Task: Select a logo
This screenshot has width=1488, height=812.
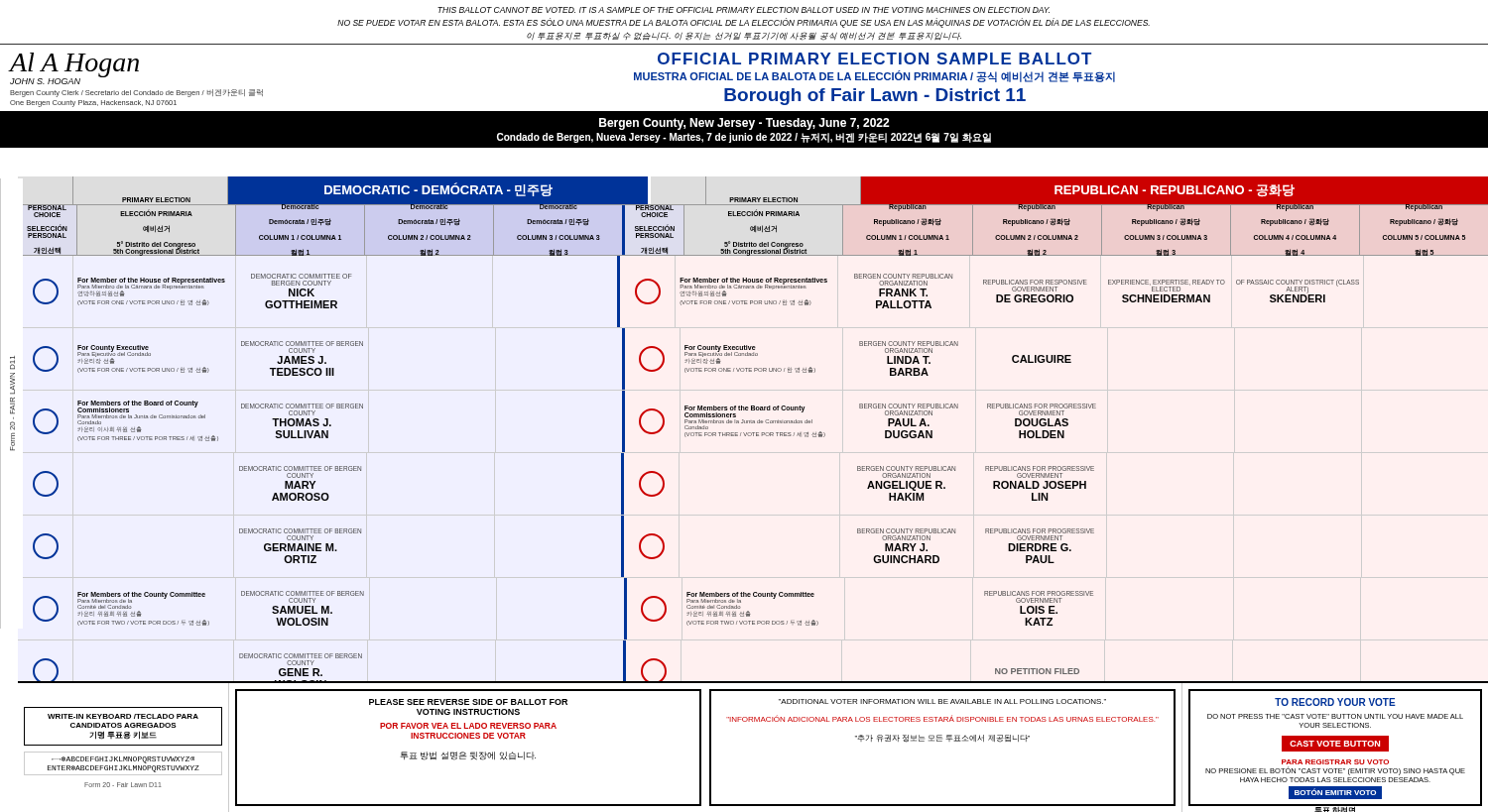Action: pyautogui.click(x=141, y=78)
